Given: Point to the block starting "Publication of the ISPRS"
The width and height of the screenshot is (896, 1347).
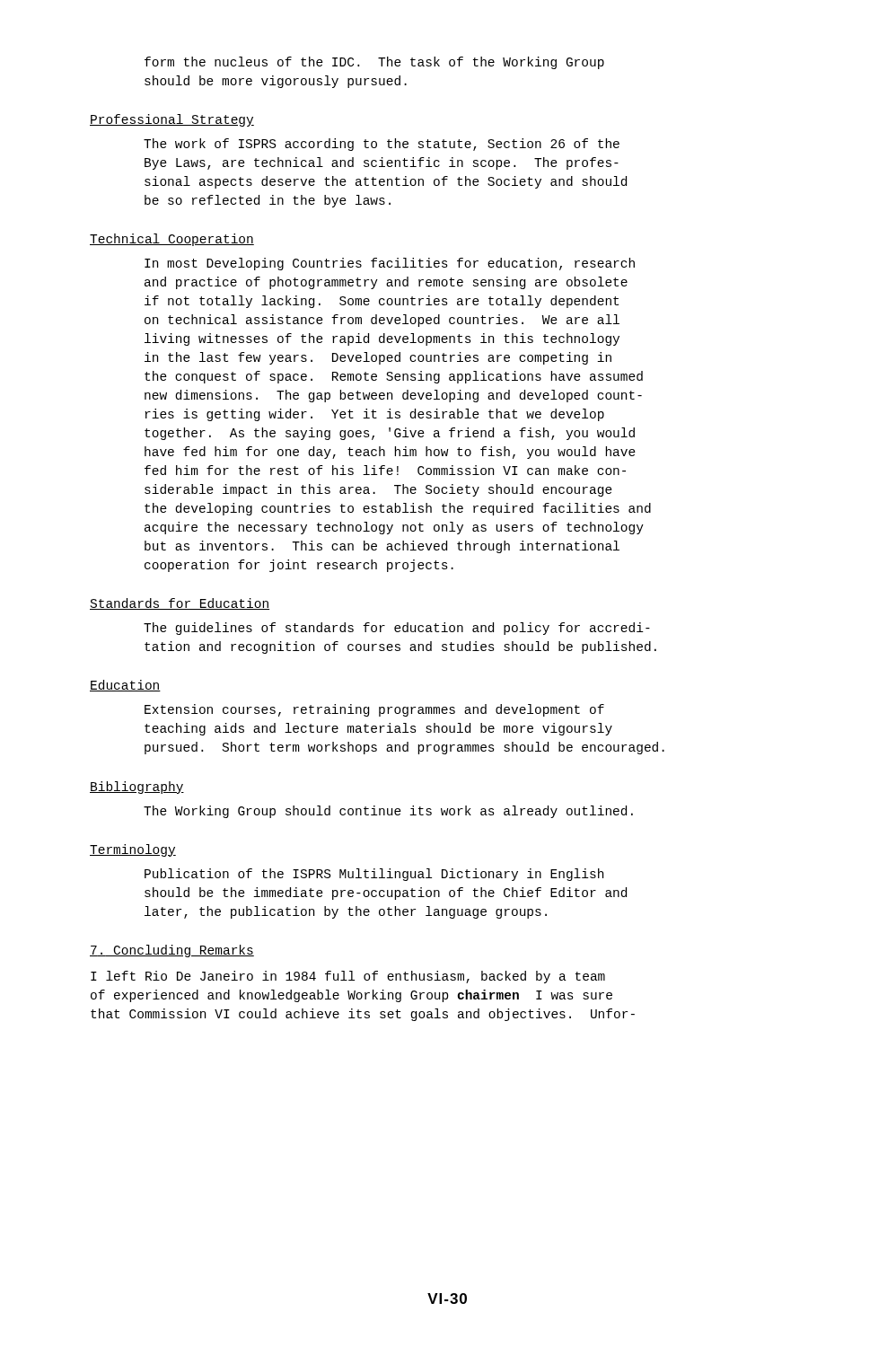Looking at the screenshot, I should [x=466, y=894].
